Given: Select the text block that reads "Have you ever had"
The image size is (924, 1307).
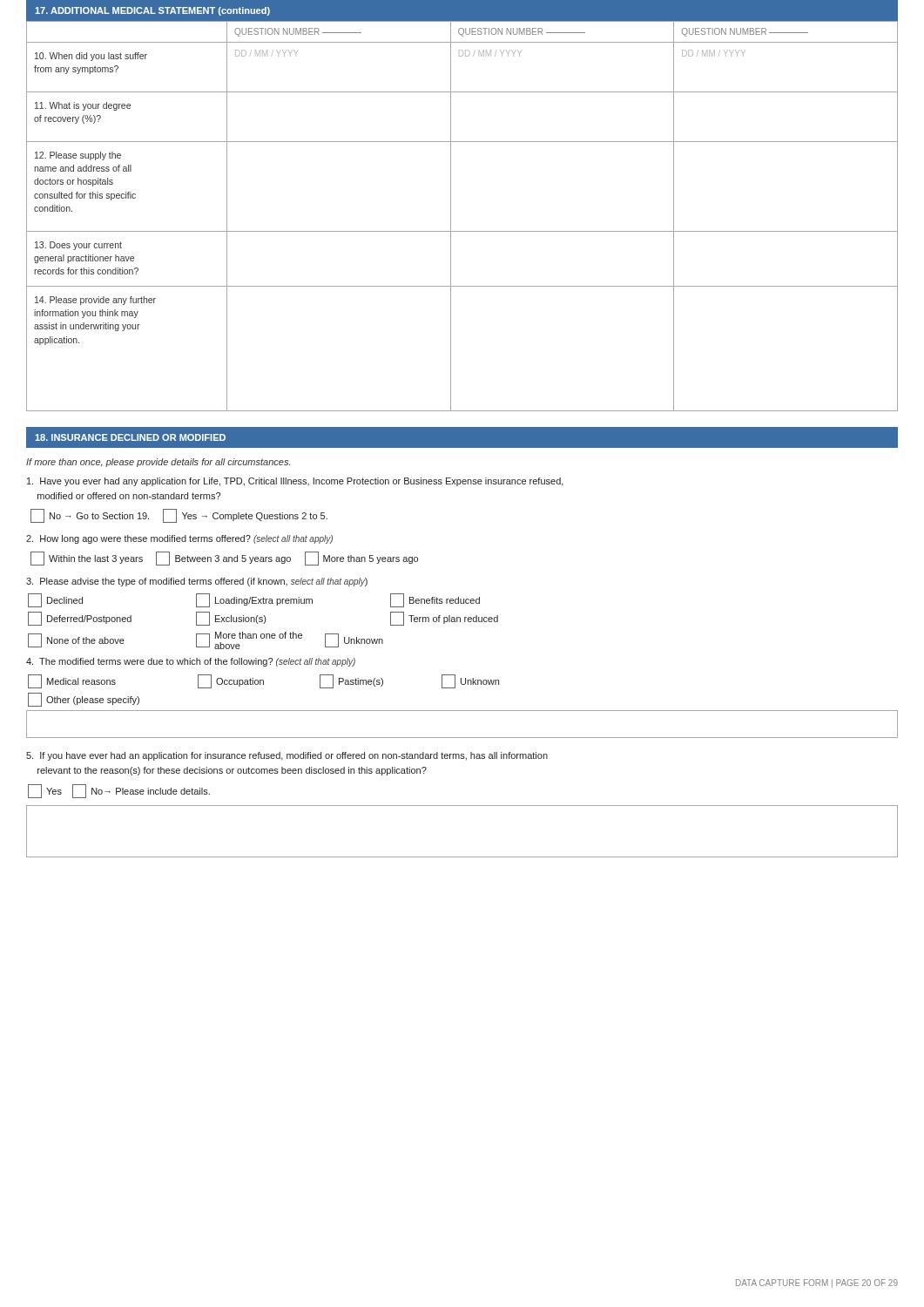Looking at the screenshot, I should (295, 488).
